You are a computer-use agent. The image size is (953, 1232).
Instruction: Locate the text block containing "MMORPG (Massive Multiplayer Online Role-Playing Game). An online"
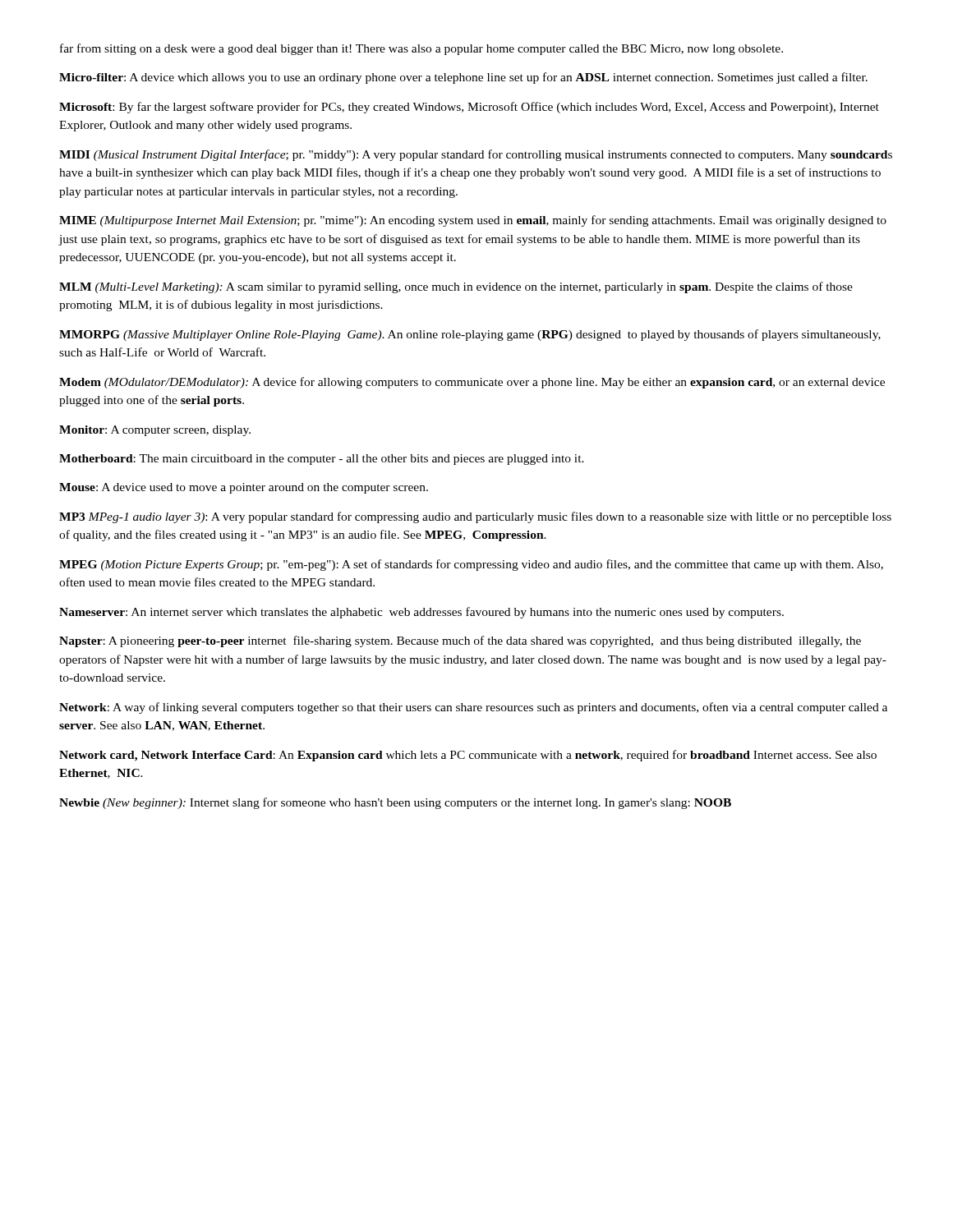[470, 343]
